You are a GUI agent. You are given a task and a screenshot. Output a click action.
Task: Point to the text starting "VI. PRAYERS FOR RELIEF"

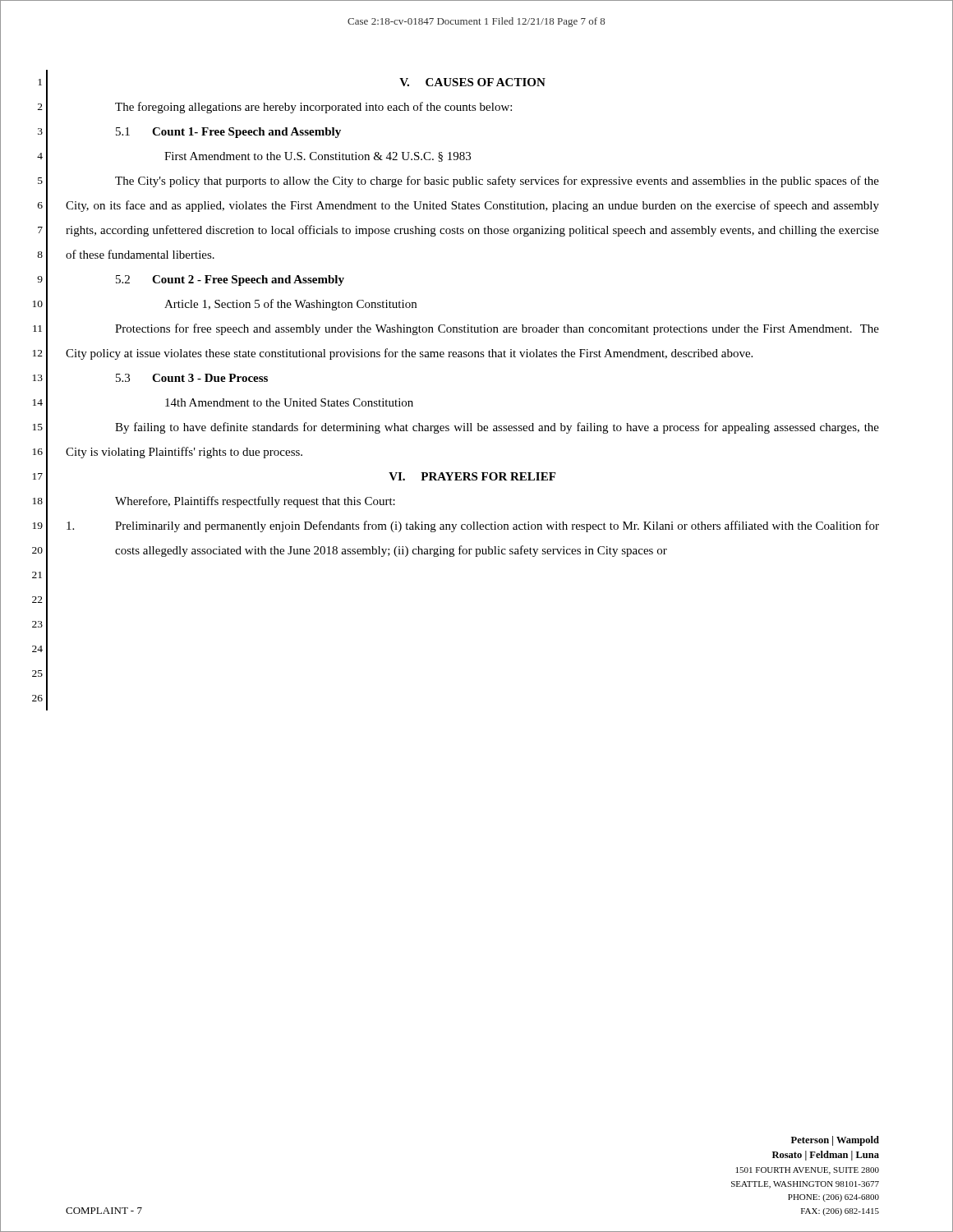(x=472, y=476)
